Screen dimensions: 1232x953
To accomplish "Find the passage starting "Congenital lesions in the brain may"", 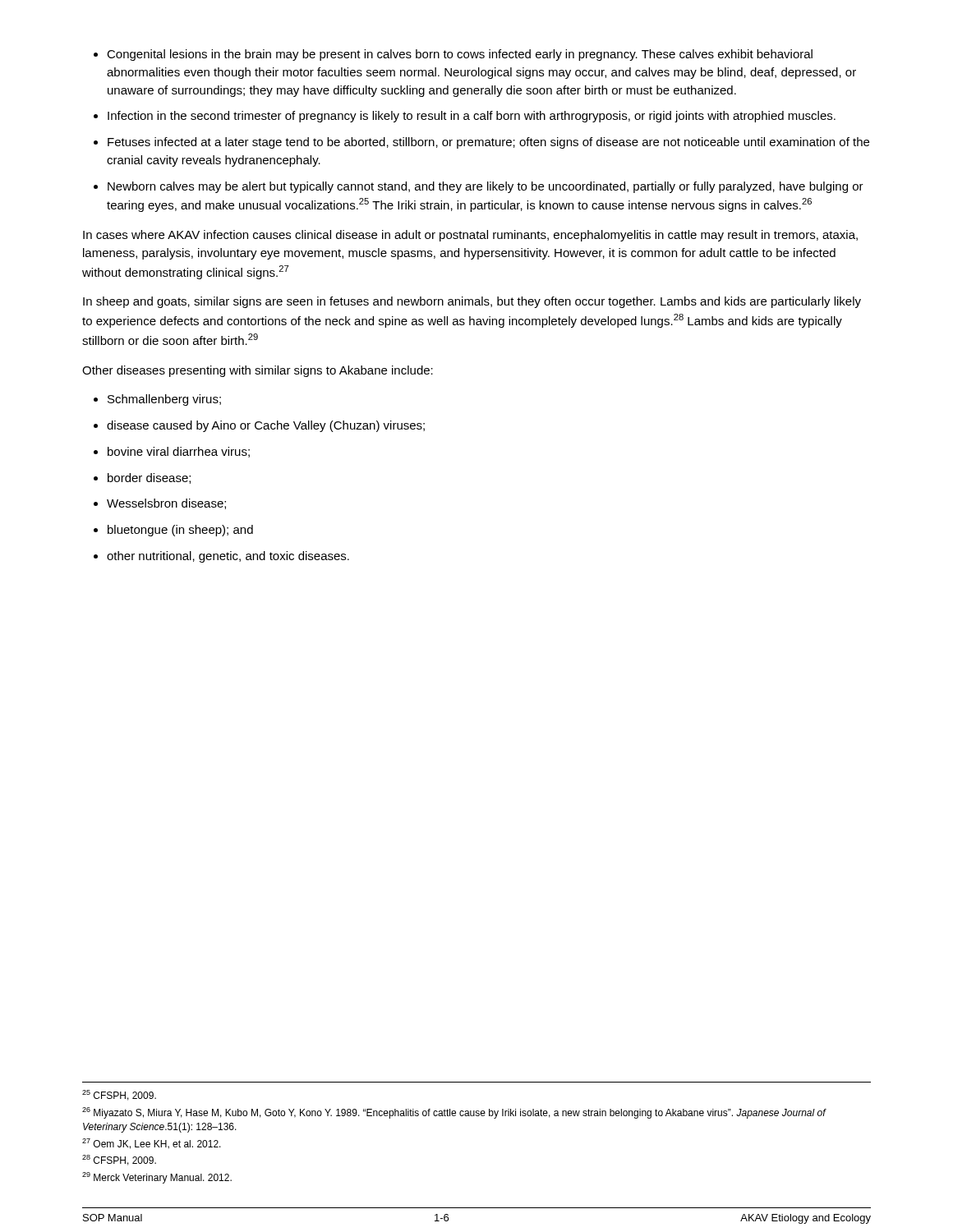I will (x=476, y=130).
